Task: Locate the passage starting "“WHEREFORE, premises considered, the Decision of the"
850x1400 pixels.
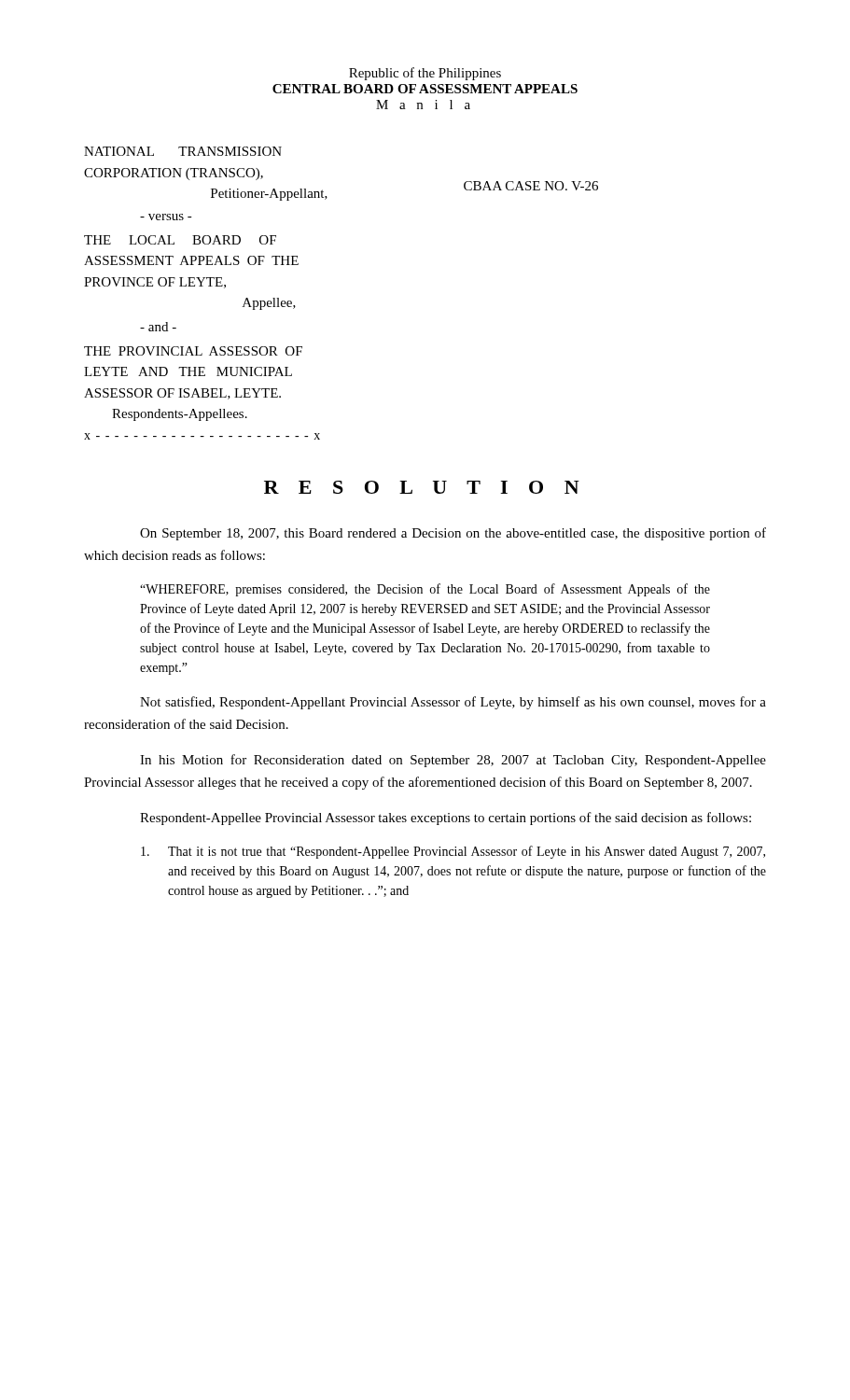Action: coord(425,628)
